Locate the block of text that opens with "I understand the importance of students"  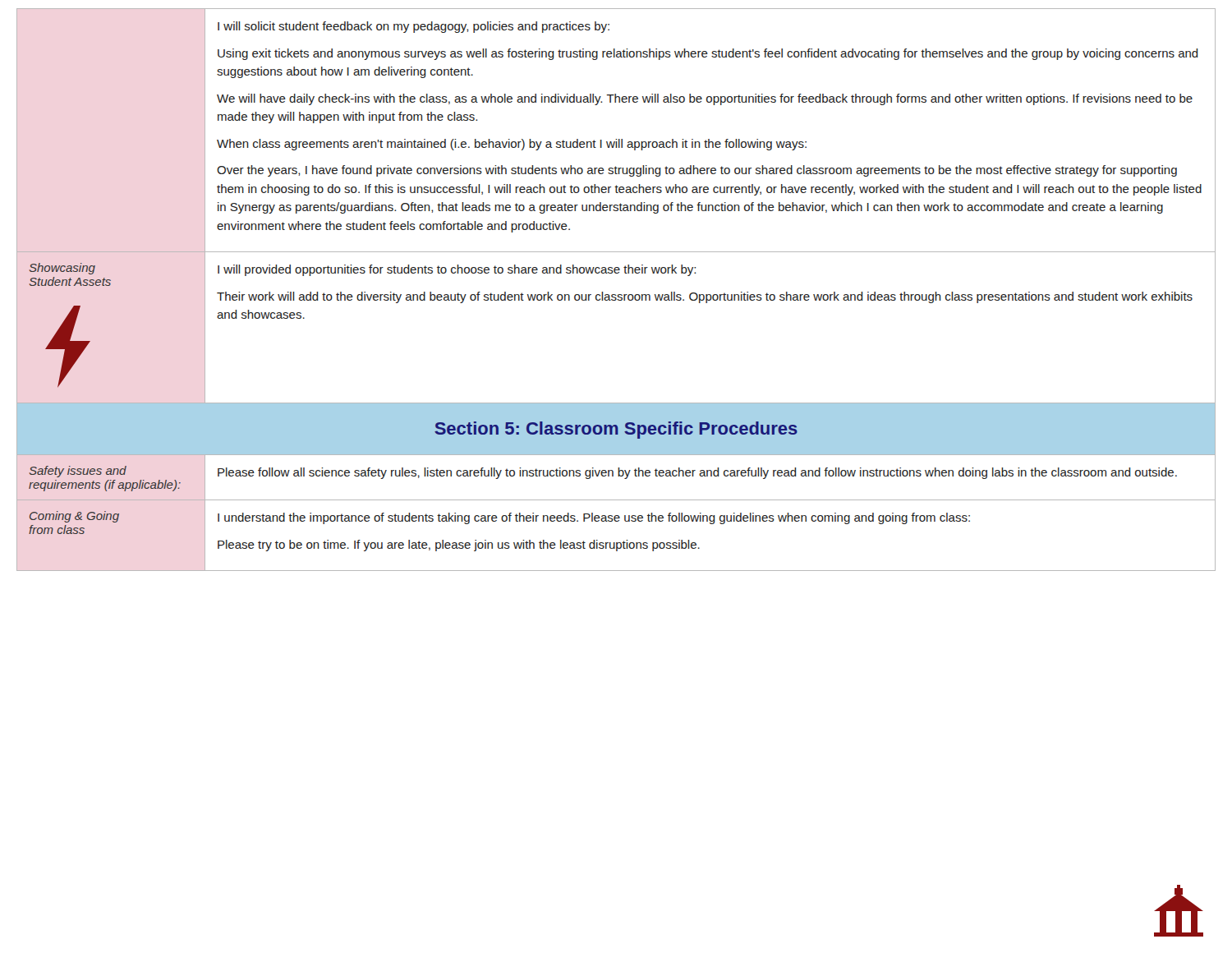[710, 531]
